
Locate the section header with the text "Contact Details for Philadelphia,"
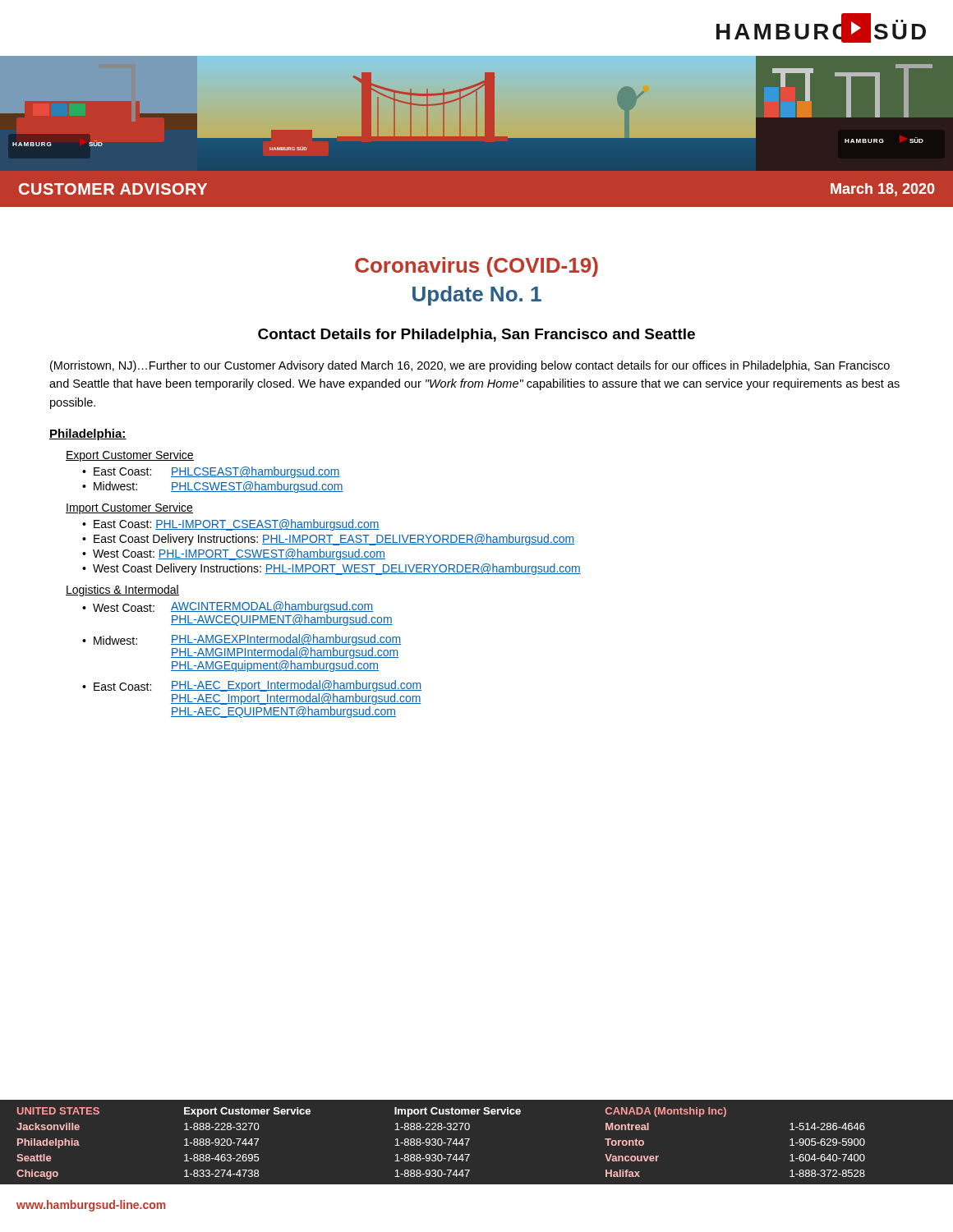(476, 334)
